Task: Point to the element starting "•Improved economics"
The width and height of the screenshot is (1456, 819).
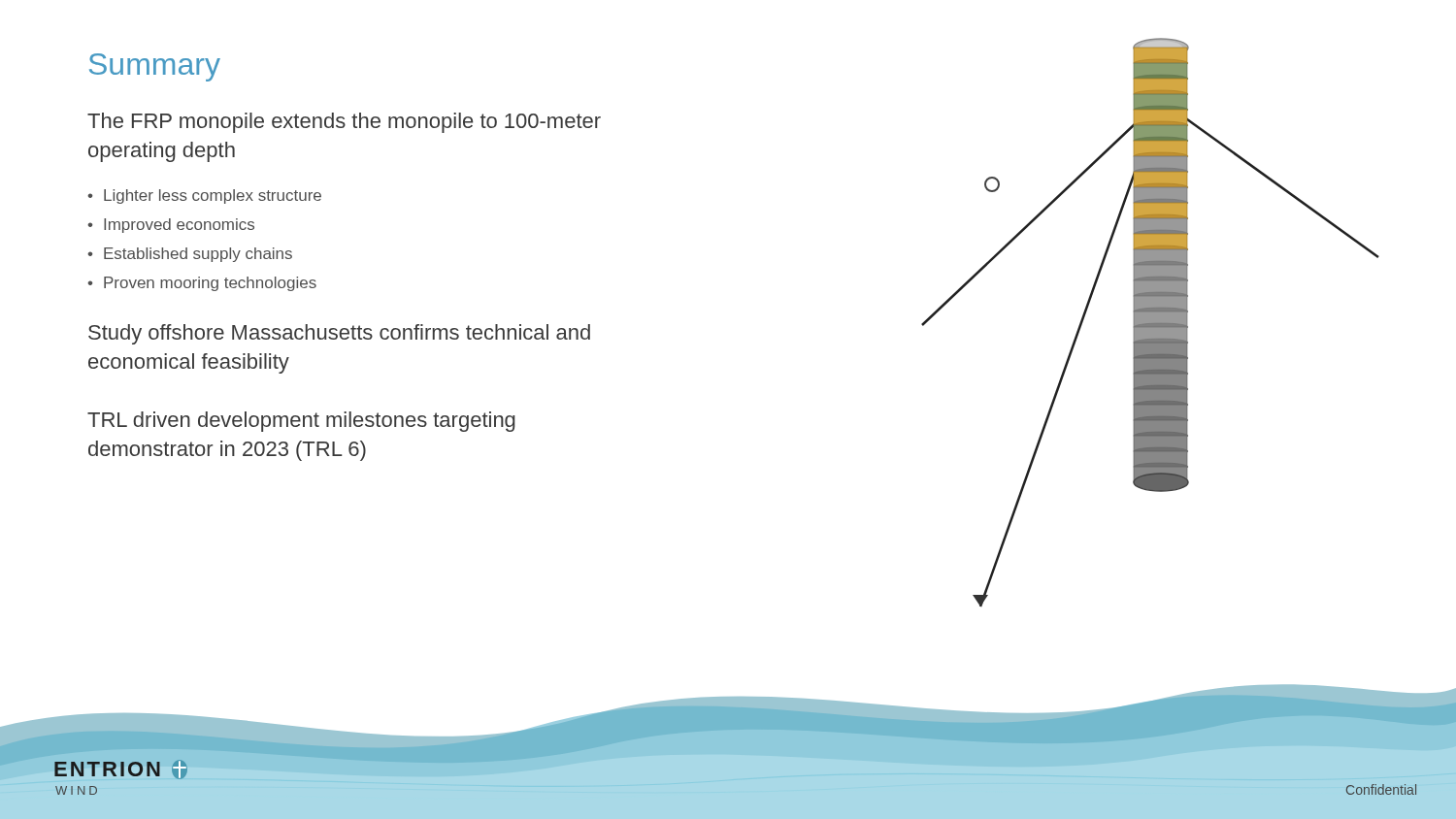Action: 171,225
